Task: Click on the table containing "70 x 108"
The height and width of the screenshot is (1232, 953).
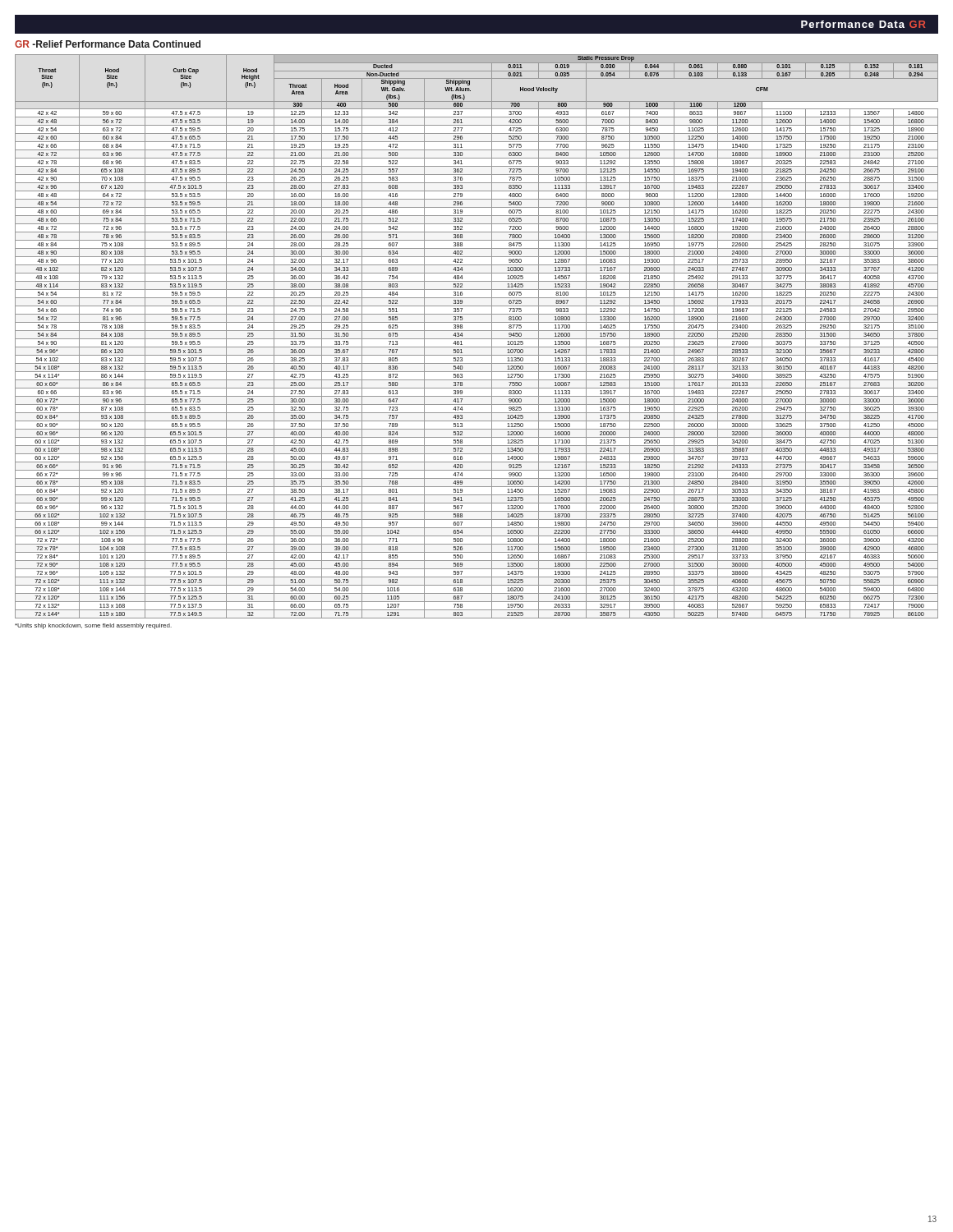Action: point(476,336)
